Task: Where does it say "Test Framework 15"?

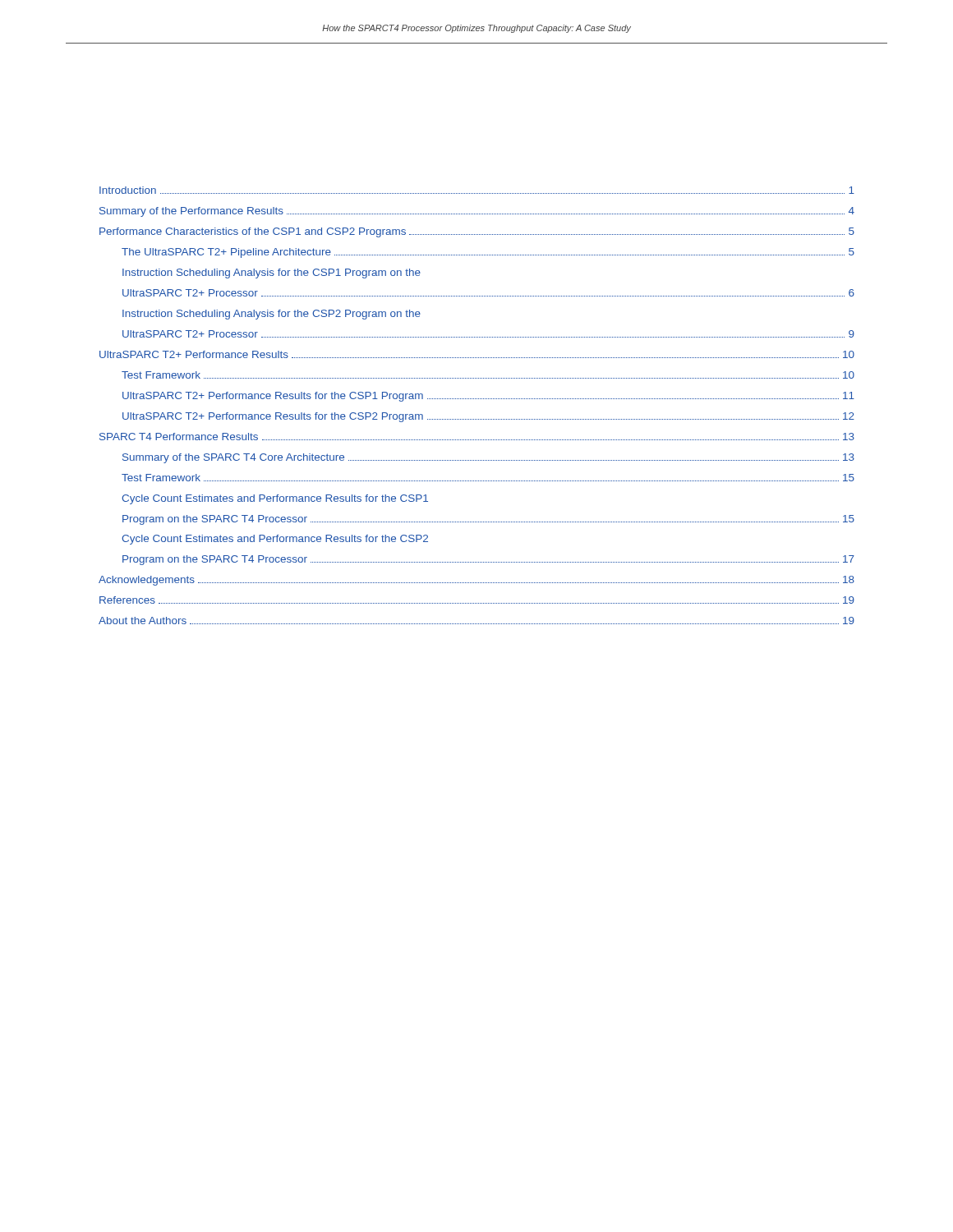Action: click(488, 478)
